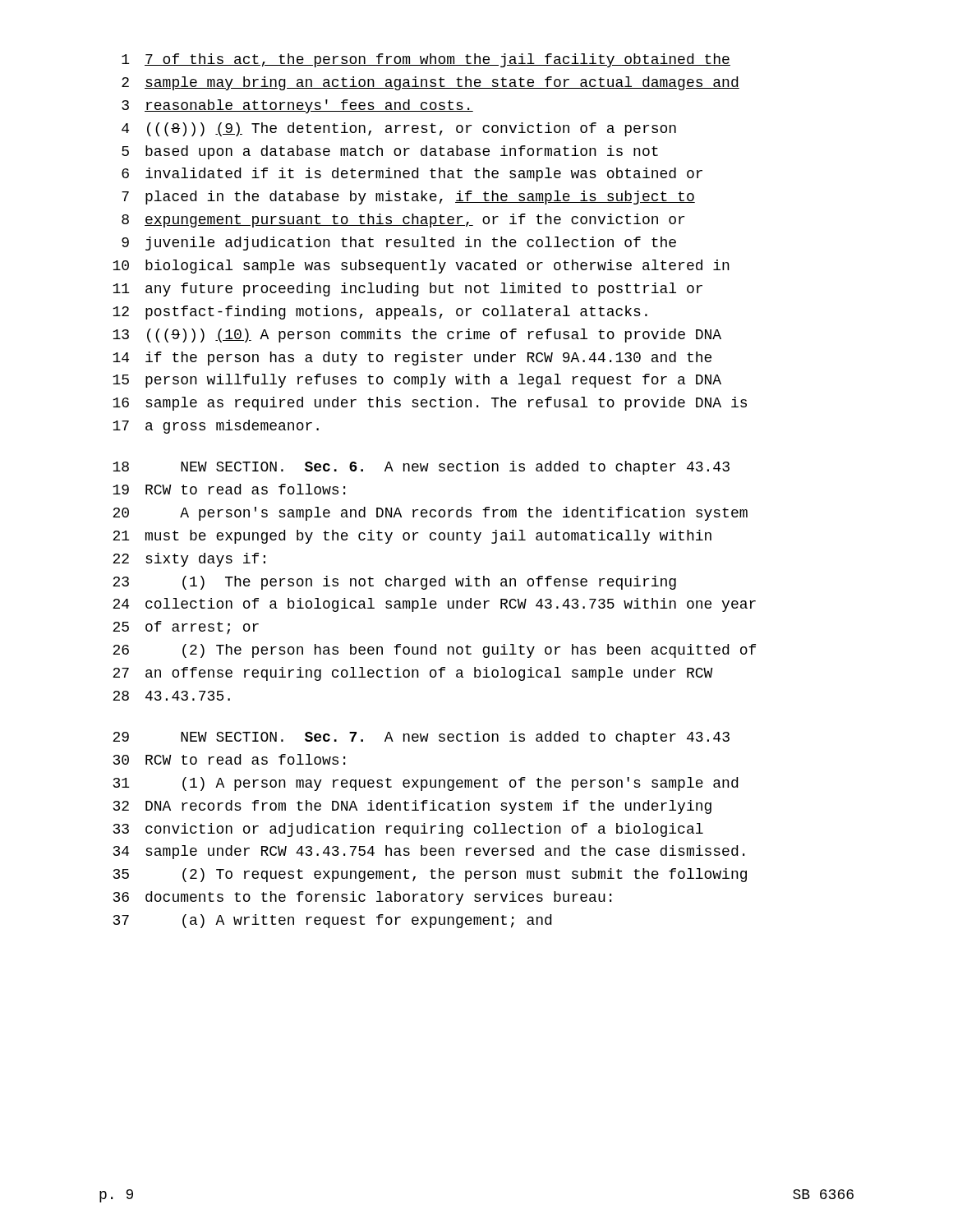Point to the passage starting "28 43.43.735."
953x1232 pixels.
click(x=166, y=697)
